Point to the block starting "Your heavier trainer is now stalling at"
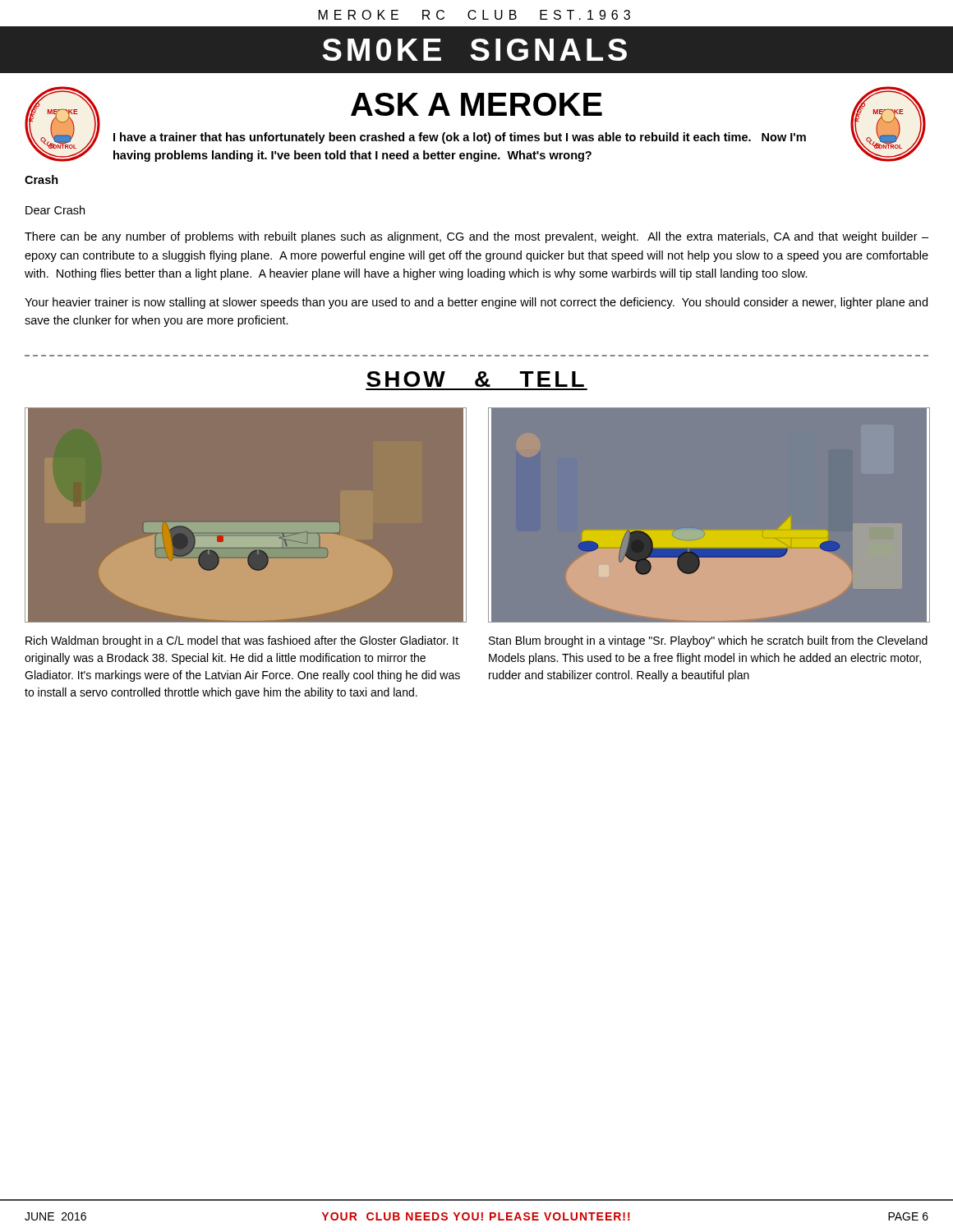Viewport: 953px width, 1232px height. click(476, 311)
